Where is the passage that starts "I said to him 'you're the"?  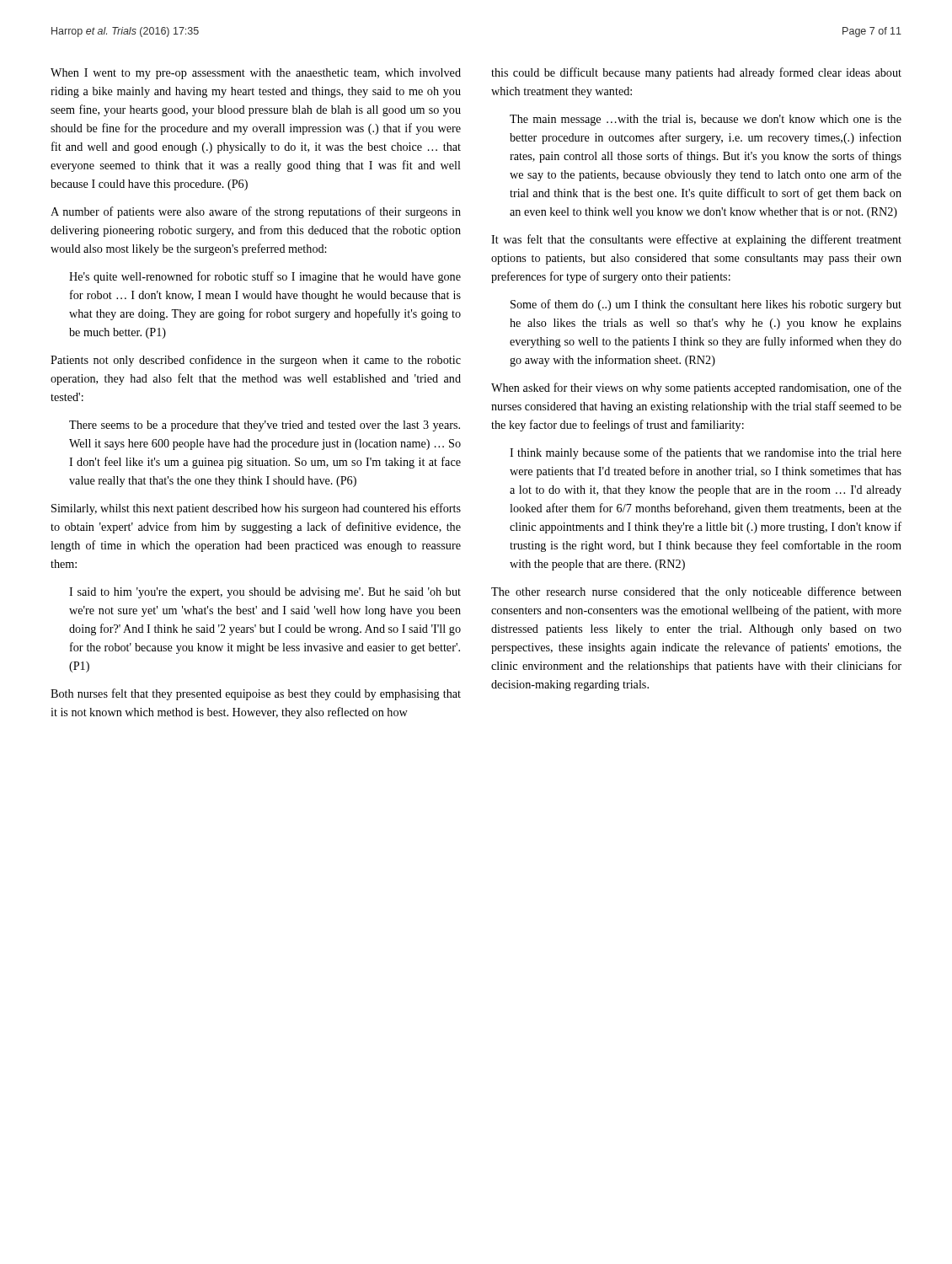click(265, 629)
